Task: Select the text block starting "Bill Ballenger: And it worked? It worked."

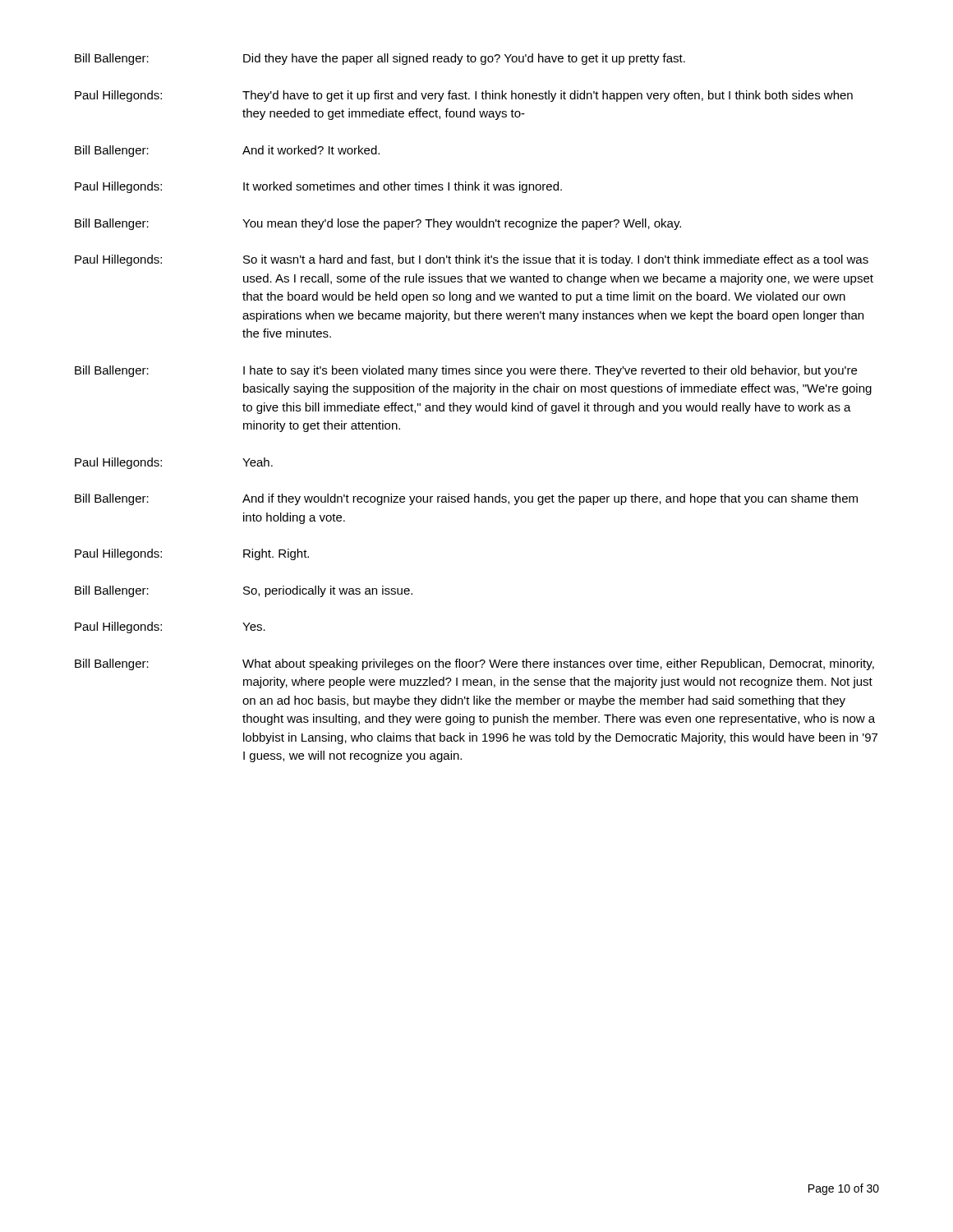Action: tap(112, 151)
